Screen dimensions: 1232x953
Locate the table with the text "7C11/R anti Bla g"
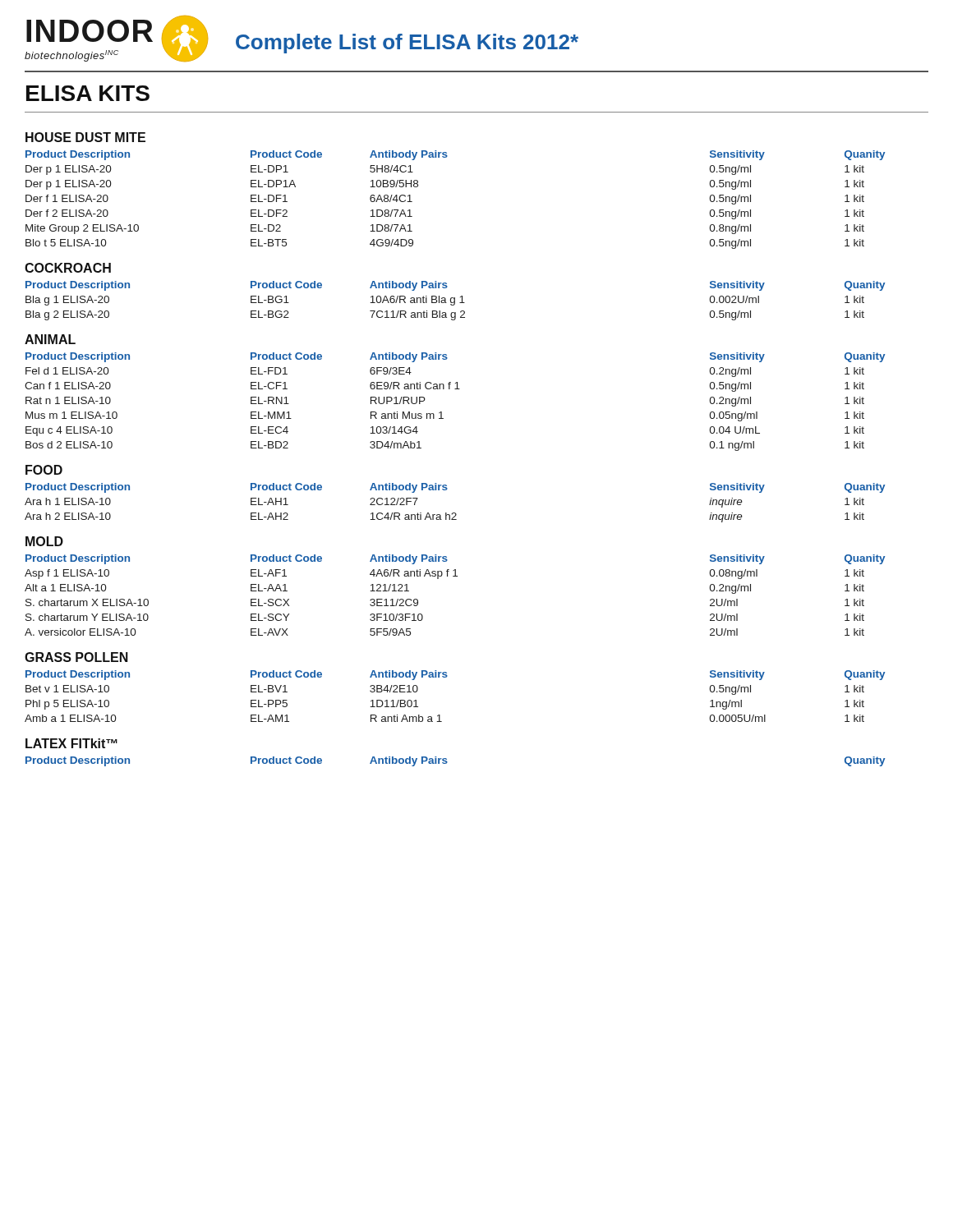(476, 299)
